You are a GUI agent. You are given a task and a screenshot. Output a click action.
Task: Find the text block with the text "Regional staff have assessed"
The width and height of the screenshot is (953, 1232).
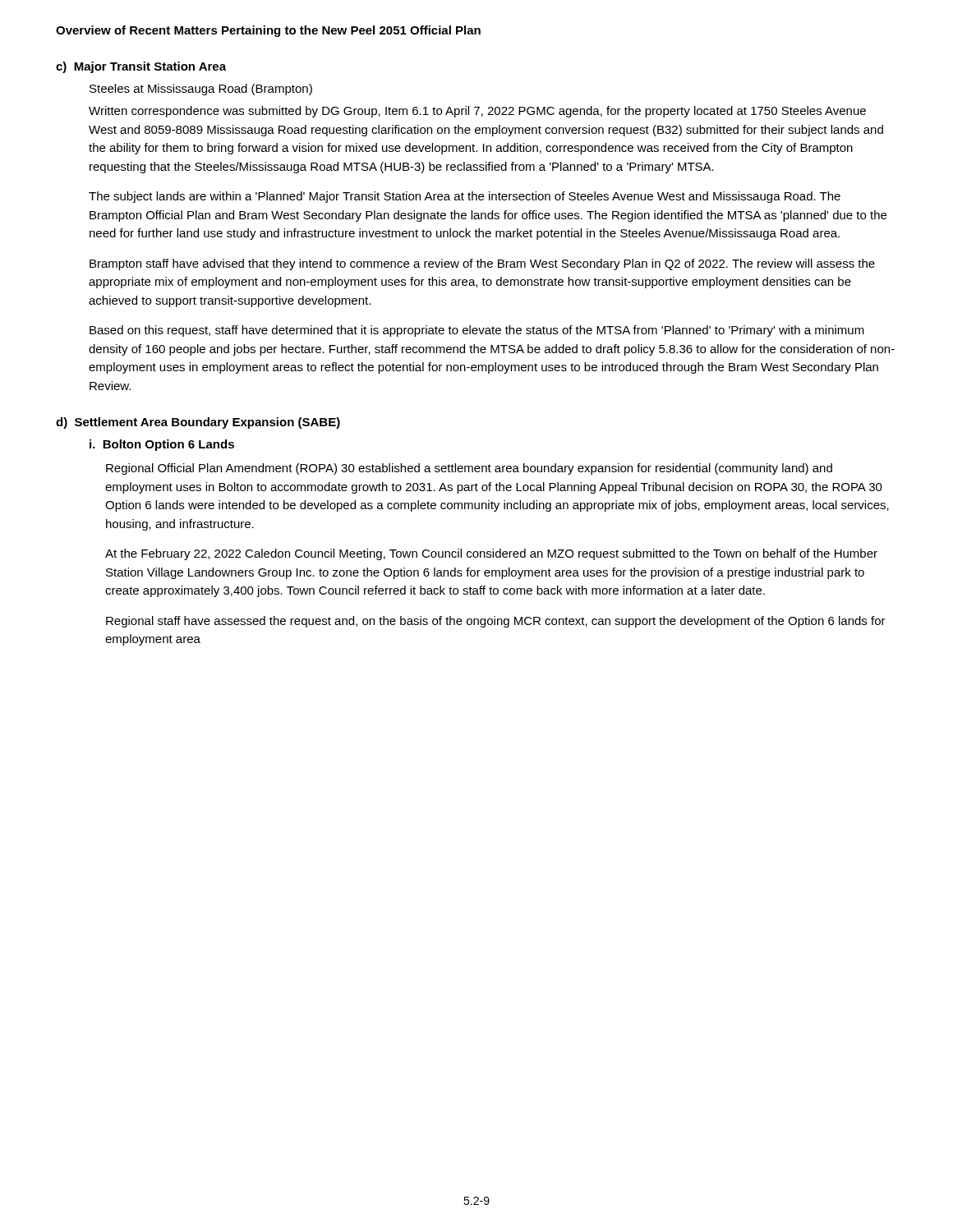[495, 629]
